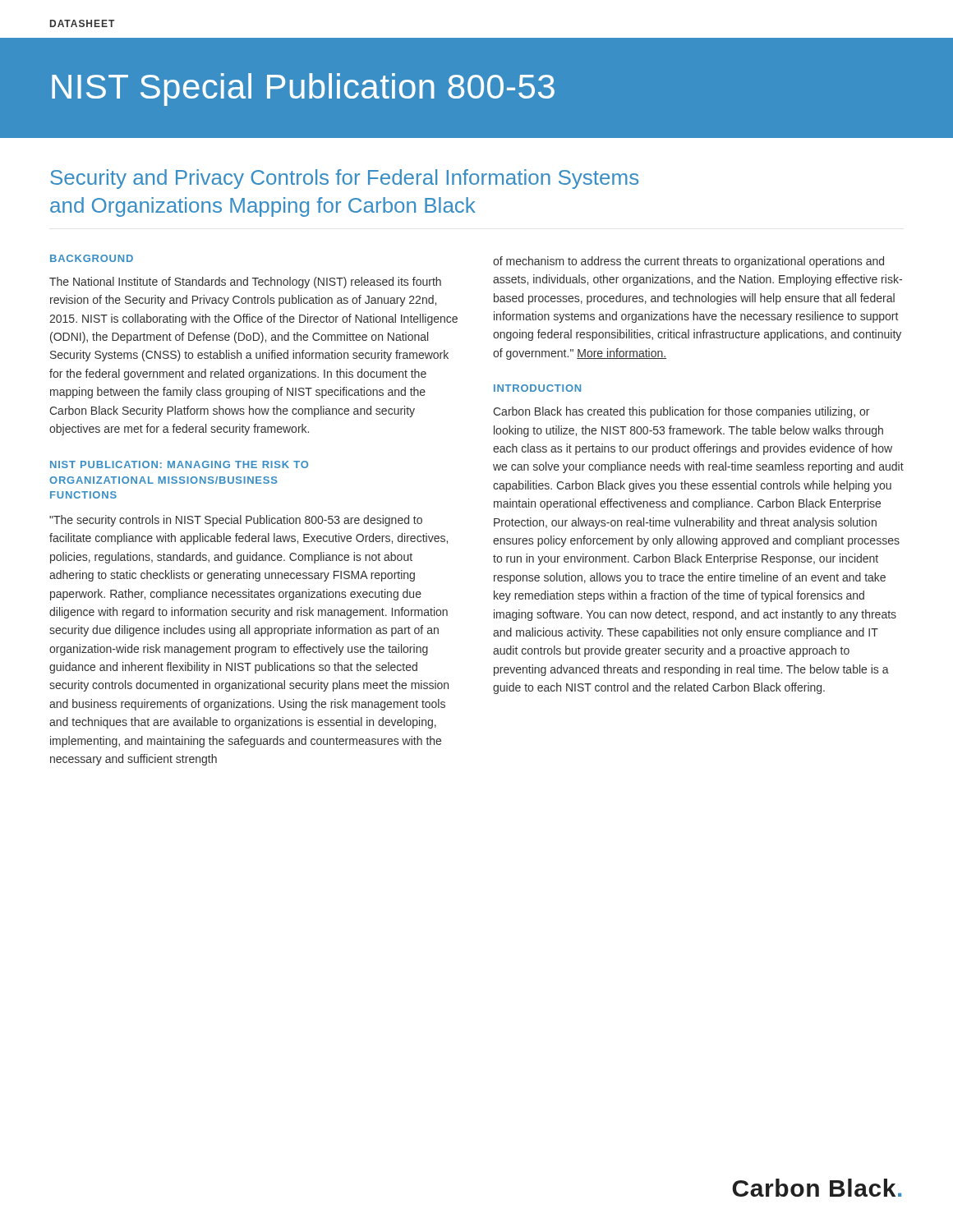Locate the text starting "of mechanism to address the current threats"
This screenshot has width=953, height=1232.
pyautogui.click(x=698, y=307)
